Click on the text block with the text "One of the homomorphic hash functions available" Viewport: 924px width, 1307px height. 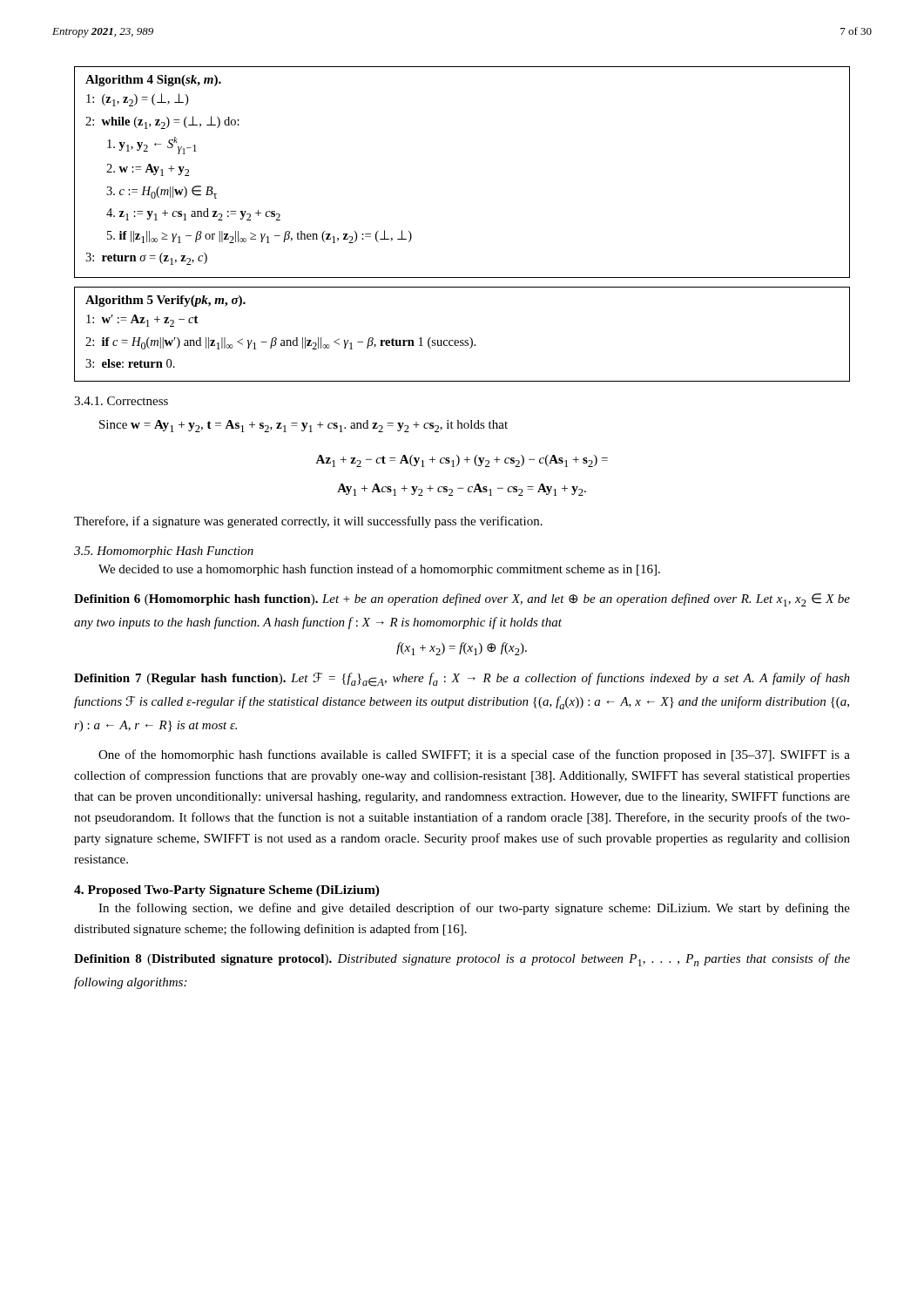coord(462,807)
